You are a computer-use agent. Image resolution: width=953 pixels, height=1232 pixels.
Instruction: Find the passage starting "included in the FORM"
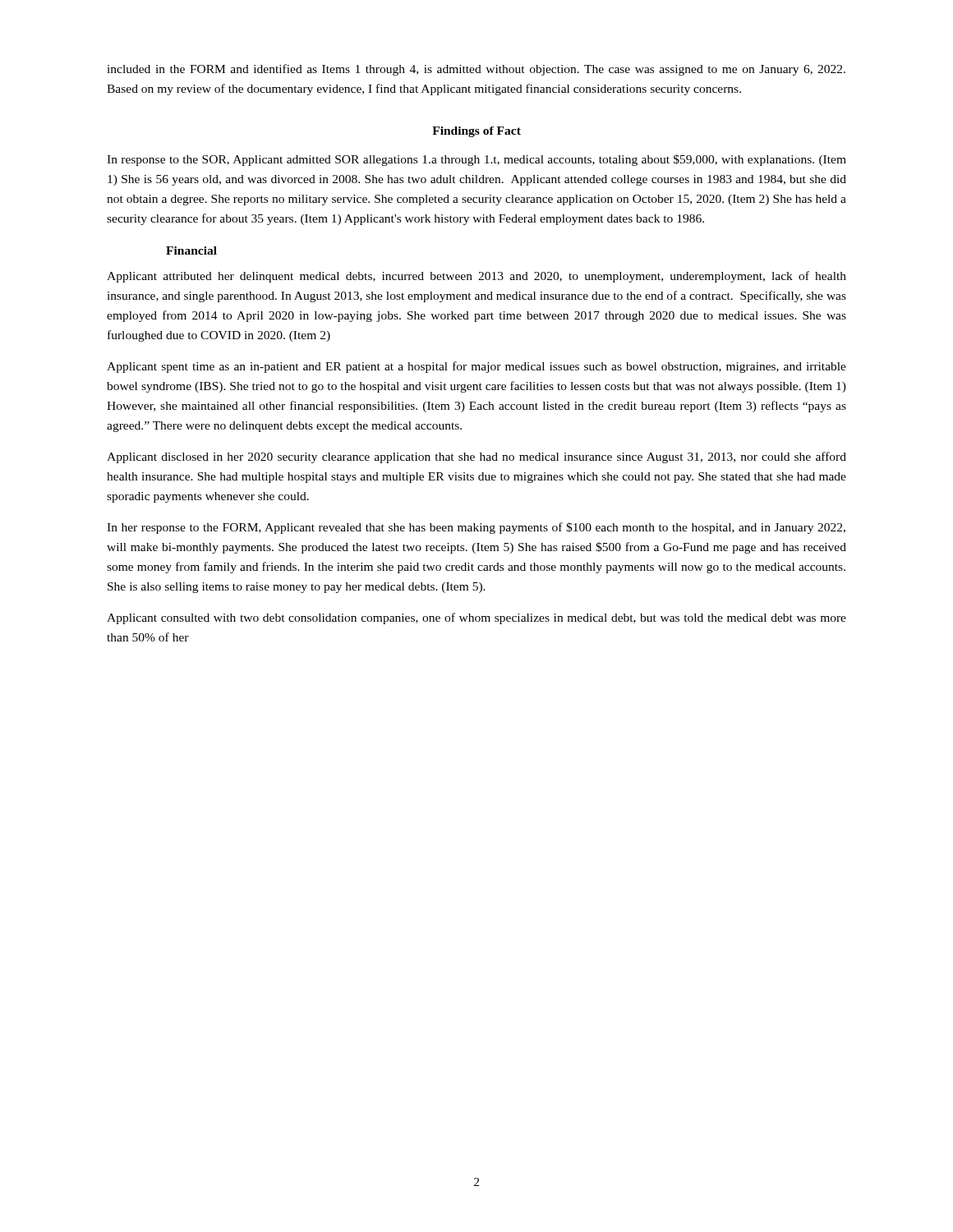pyautogui.click(x=476, y=79)
